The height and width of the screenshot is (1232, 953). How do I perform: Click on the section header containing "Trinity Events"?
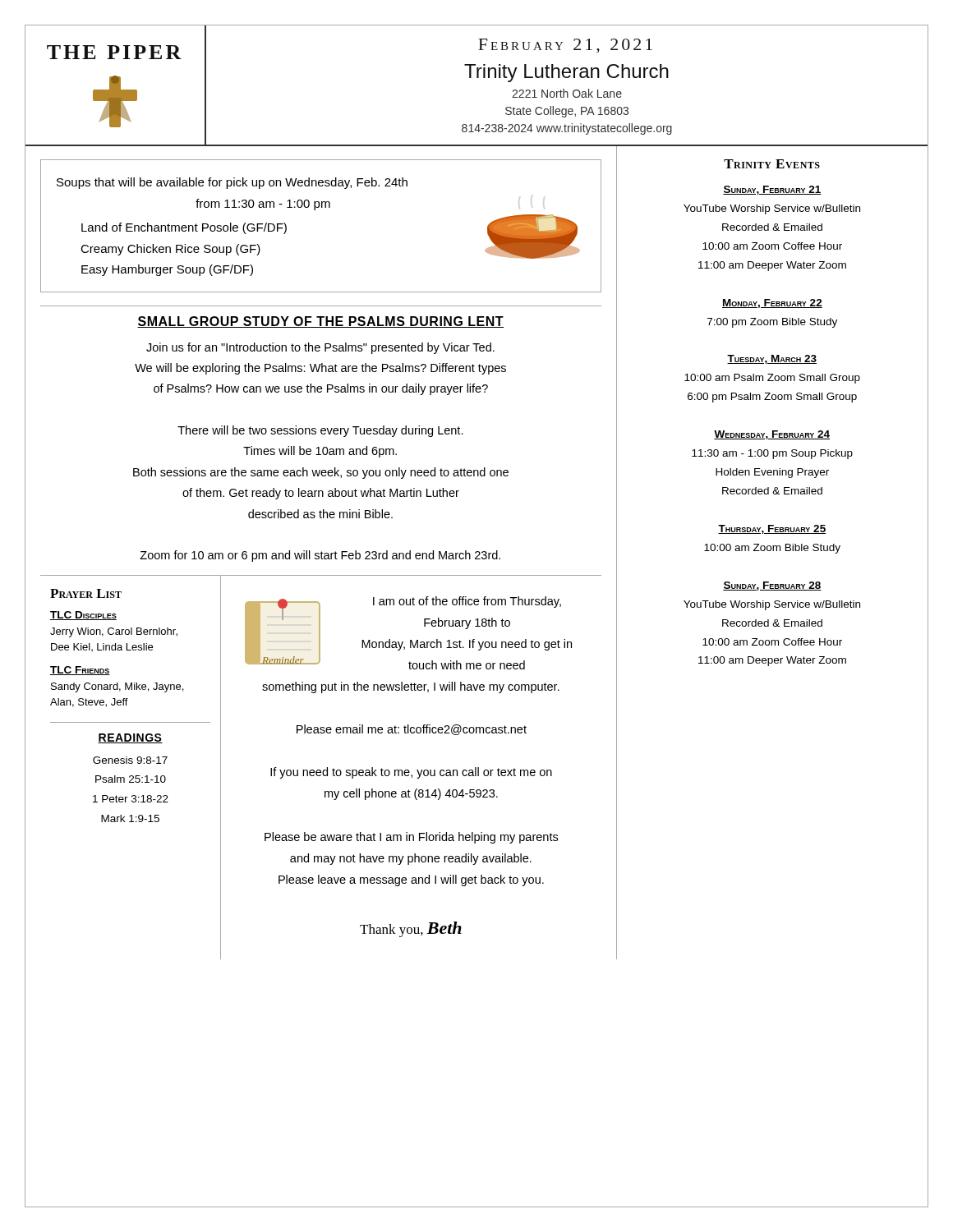pos(772,164)
